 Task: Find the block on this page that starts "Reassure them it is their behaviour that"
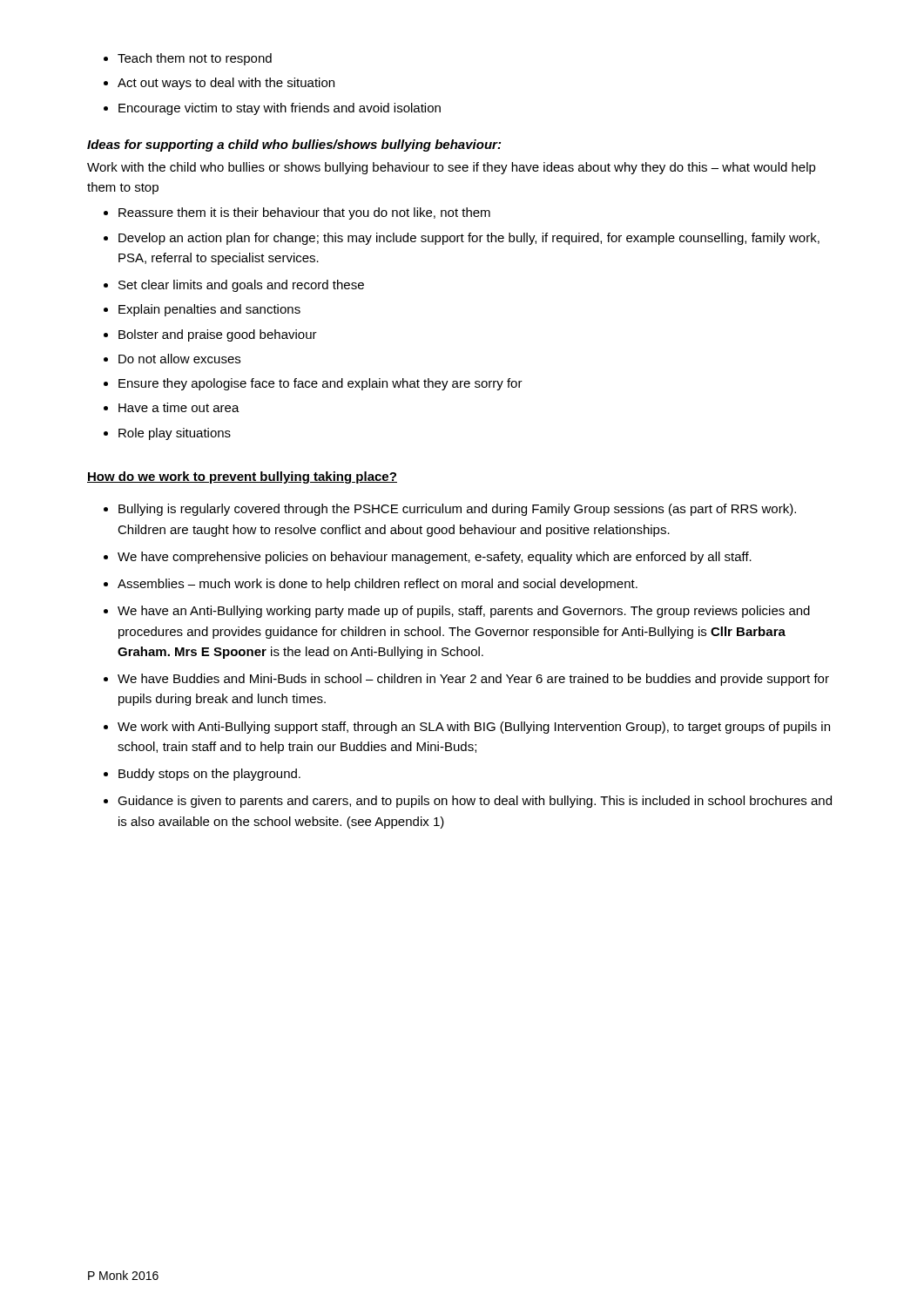tap(304, 213)
